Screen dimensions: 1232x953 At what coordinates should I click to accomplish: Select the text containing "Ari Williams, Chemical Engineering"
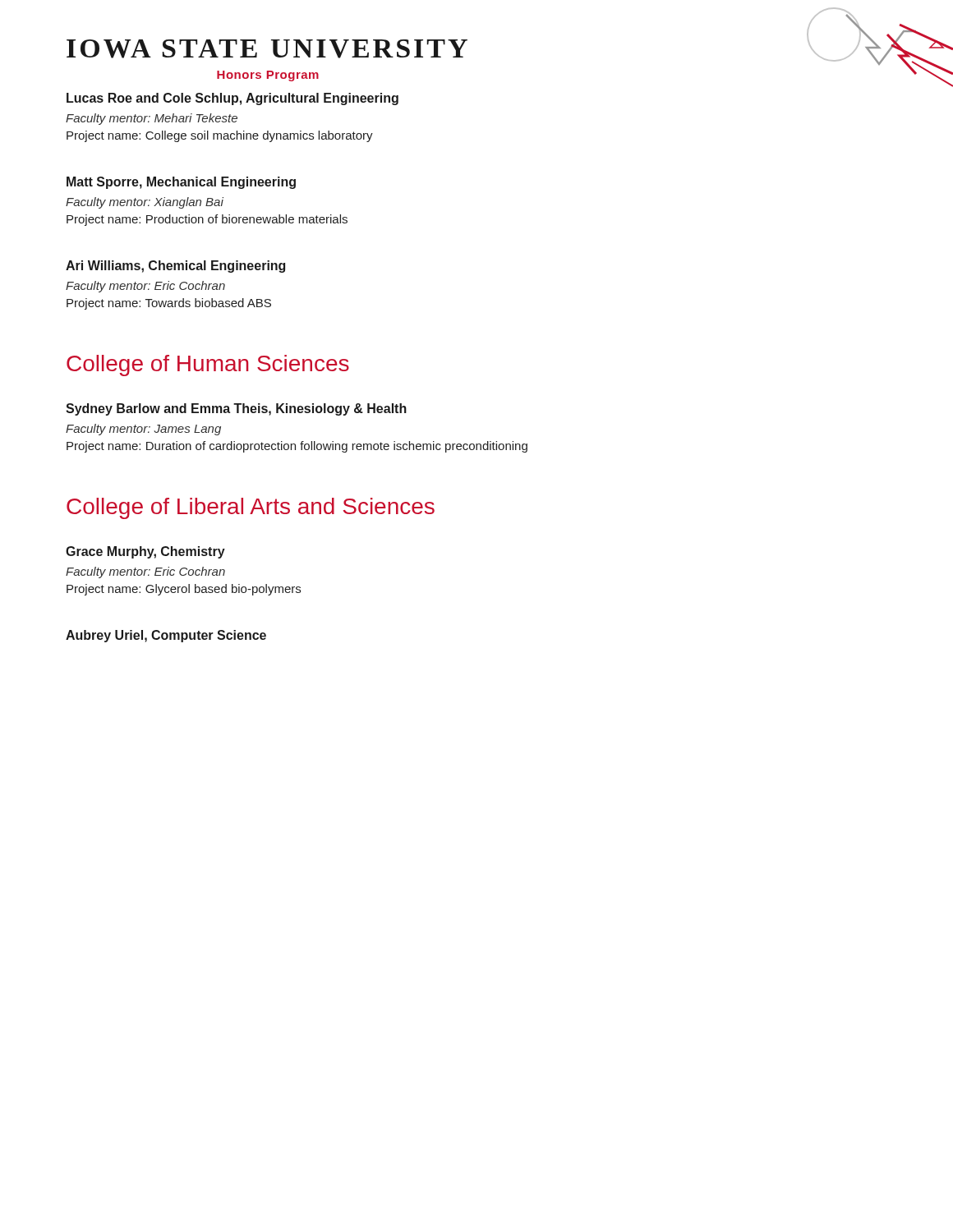click(176, 266)
